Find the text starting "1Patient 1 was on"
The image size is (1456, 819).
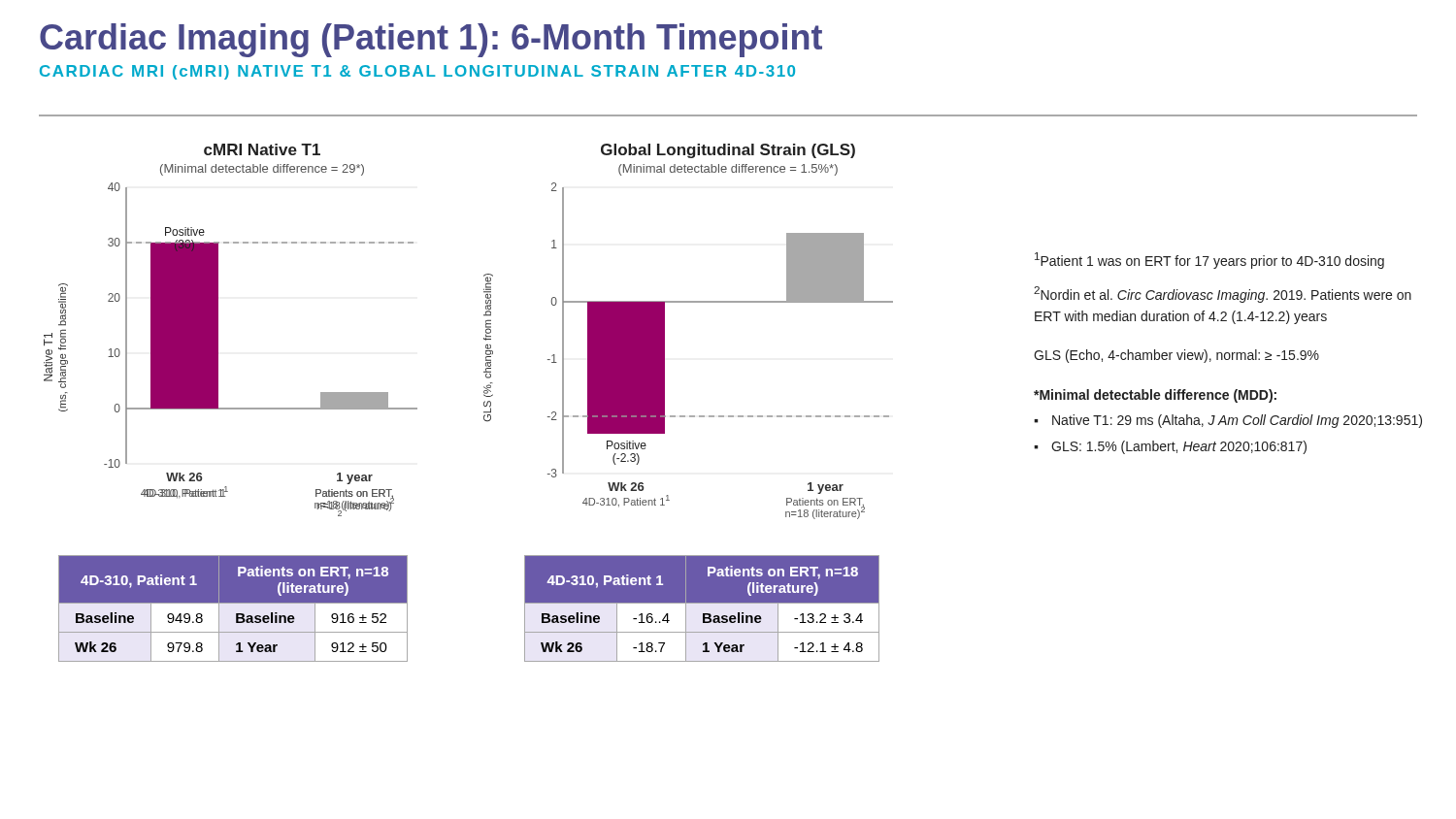click(1209, 259)
